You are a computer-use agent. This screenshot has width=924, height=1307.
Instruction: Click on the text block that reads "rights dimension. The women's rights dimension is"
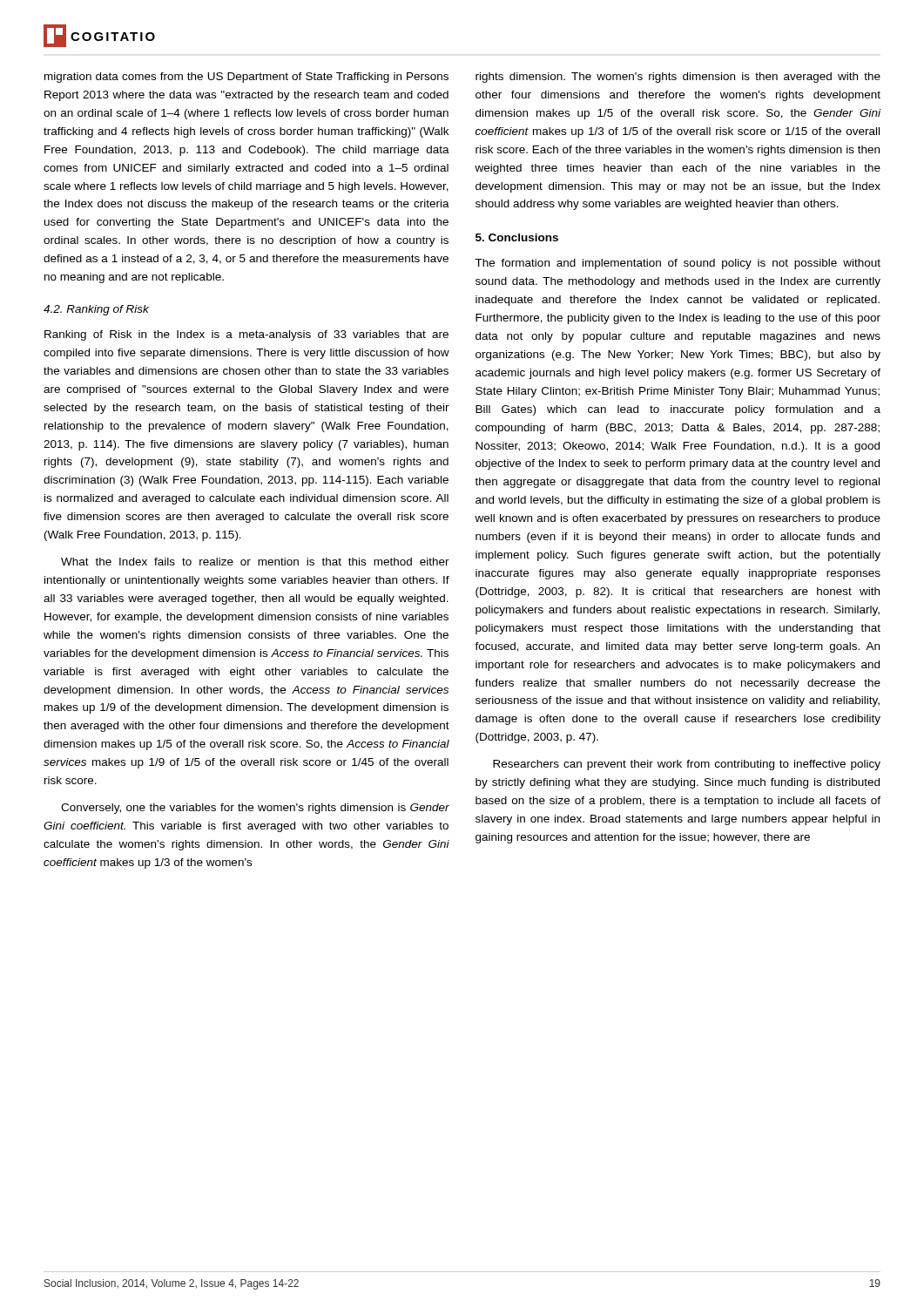[x=678, y=141]
